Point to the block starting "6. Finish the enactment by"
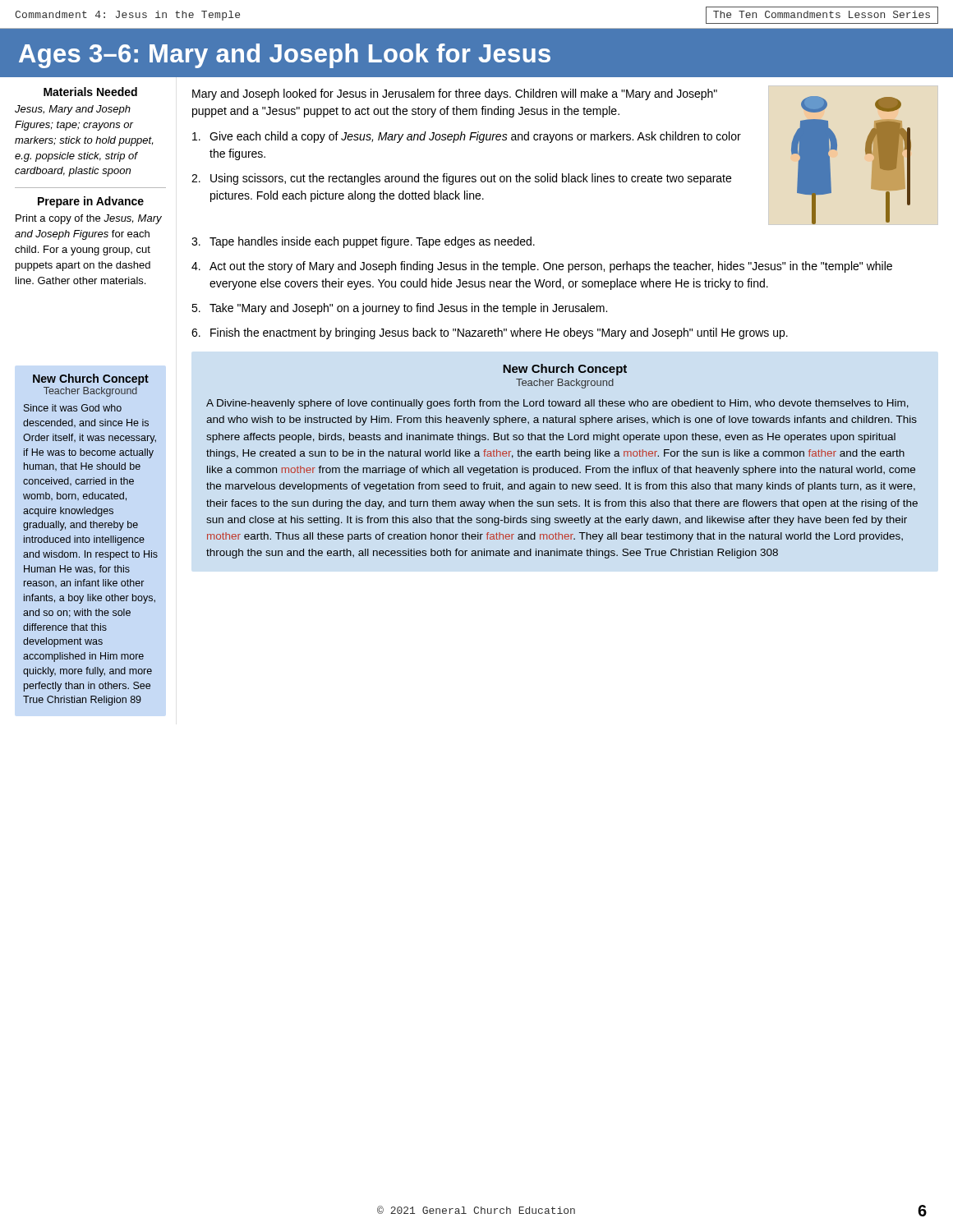953x1232 pixels. [x=490, y=333]
